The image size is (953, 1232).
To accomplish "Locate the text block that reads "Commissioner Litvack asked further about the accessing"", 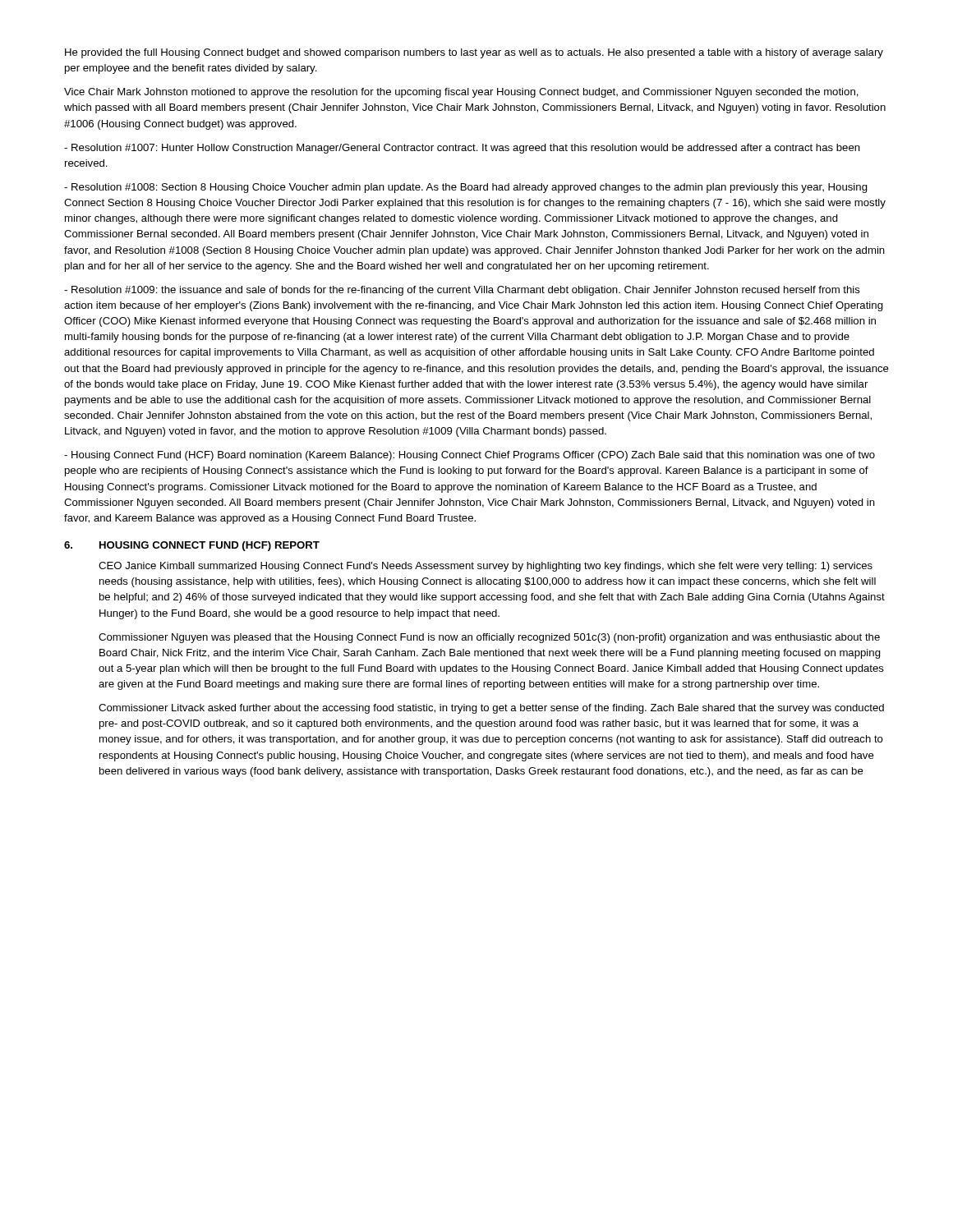I will click(492, 739).
